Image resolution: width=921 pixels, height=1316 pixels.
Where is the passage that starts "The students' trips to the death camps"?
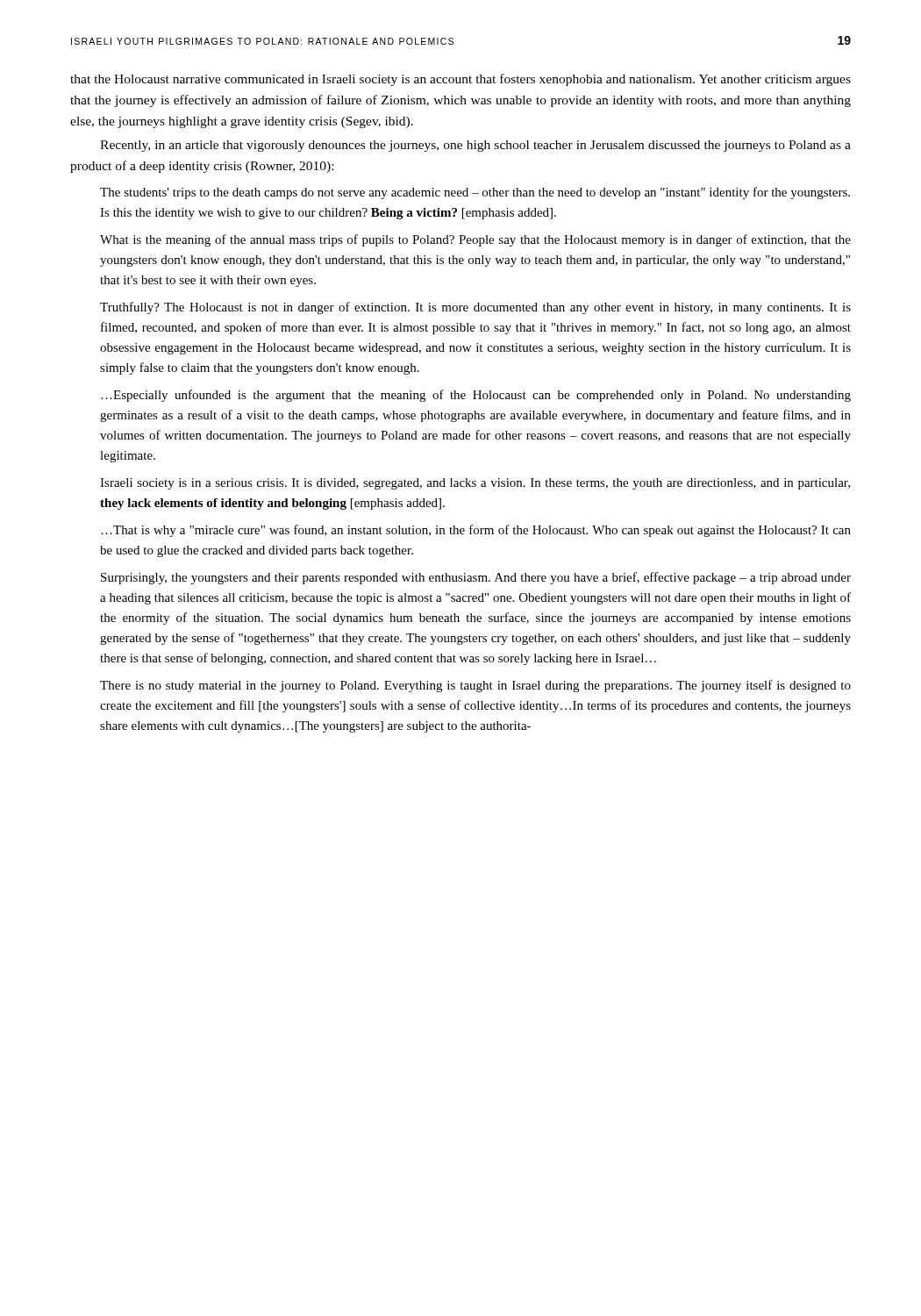coord(475,202)
